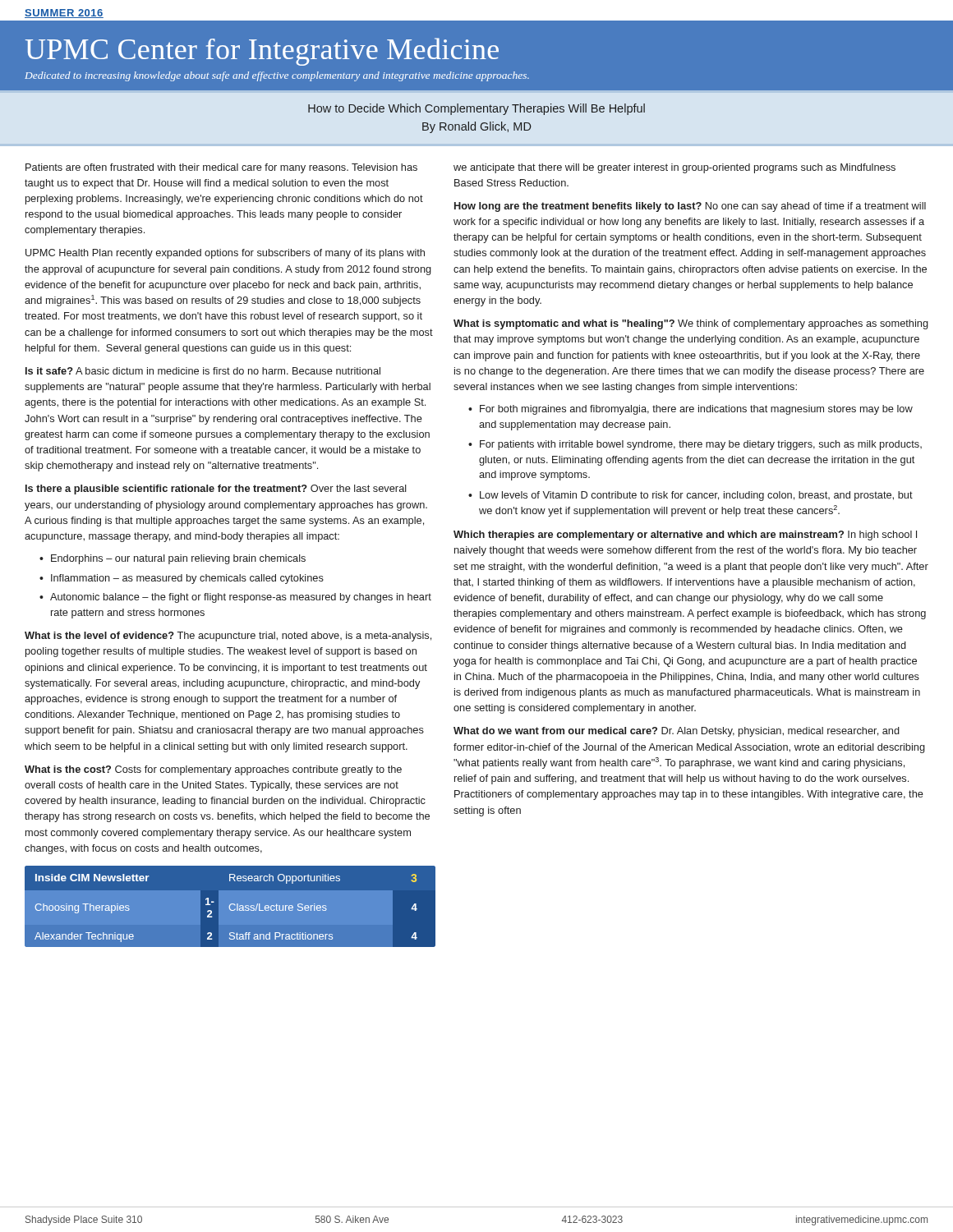Where is the section header that starts "How to Decide Which Complementary Therapies Will Be"?

coord(476,118)
